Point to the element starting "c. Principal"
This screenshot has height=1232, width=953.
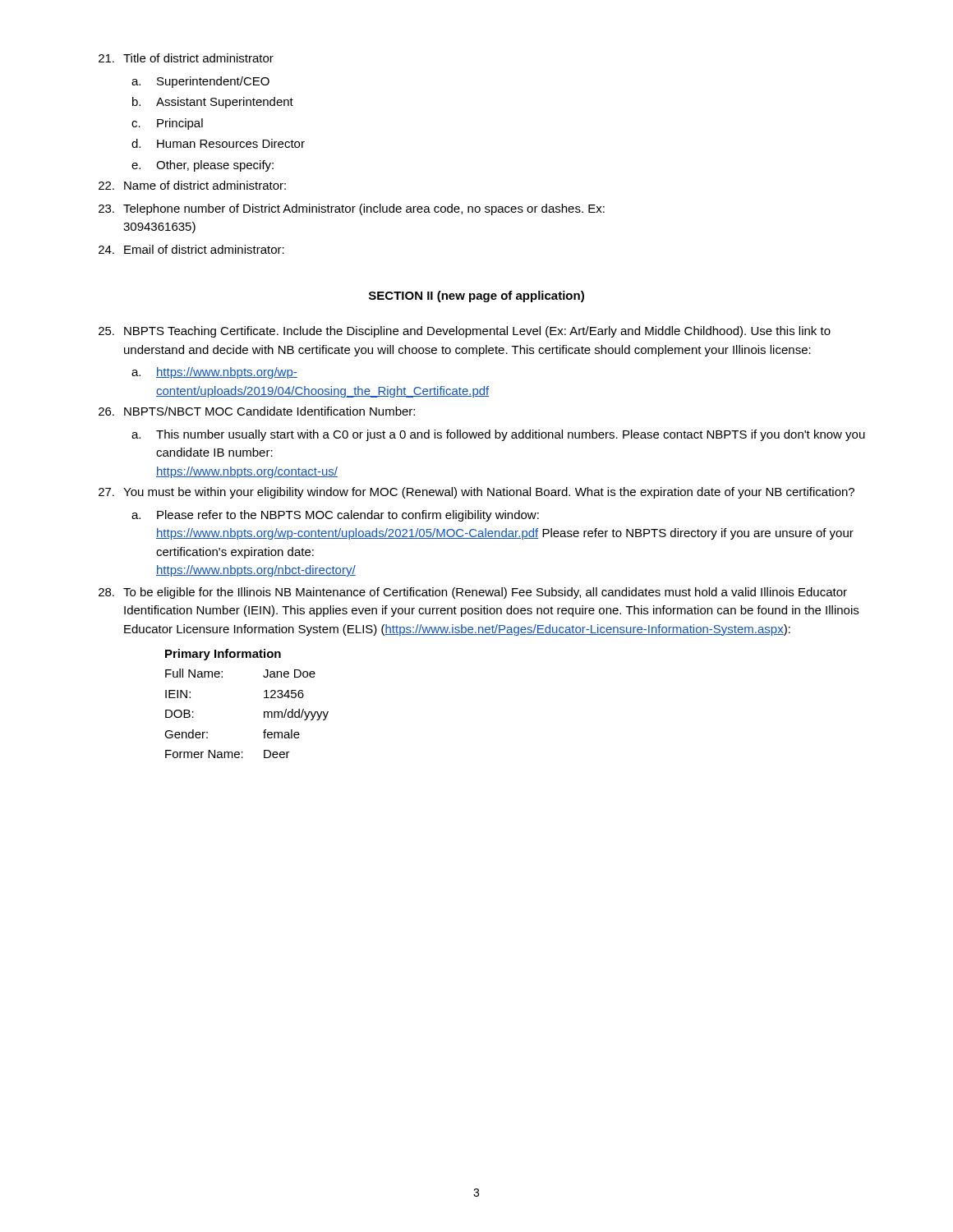(167, 124)
